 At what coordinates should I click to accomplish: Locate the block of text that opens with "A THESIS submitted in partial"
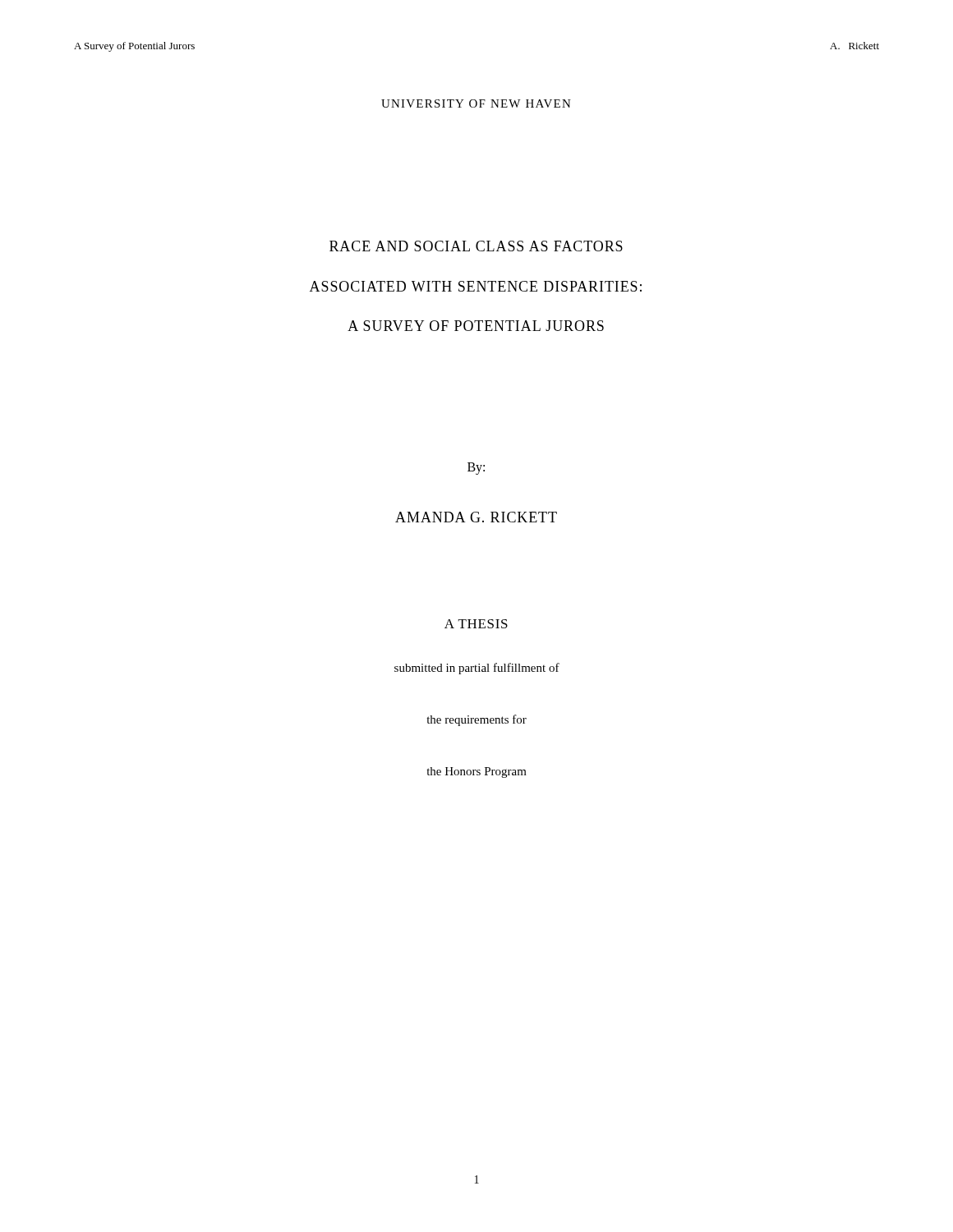point(476,624)
